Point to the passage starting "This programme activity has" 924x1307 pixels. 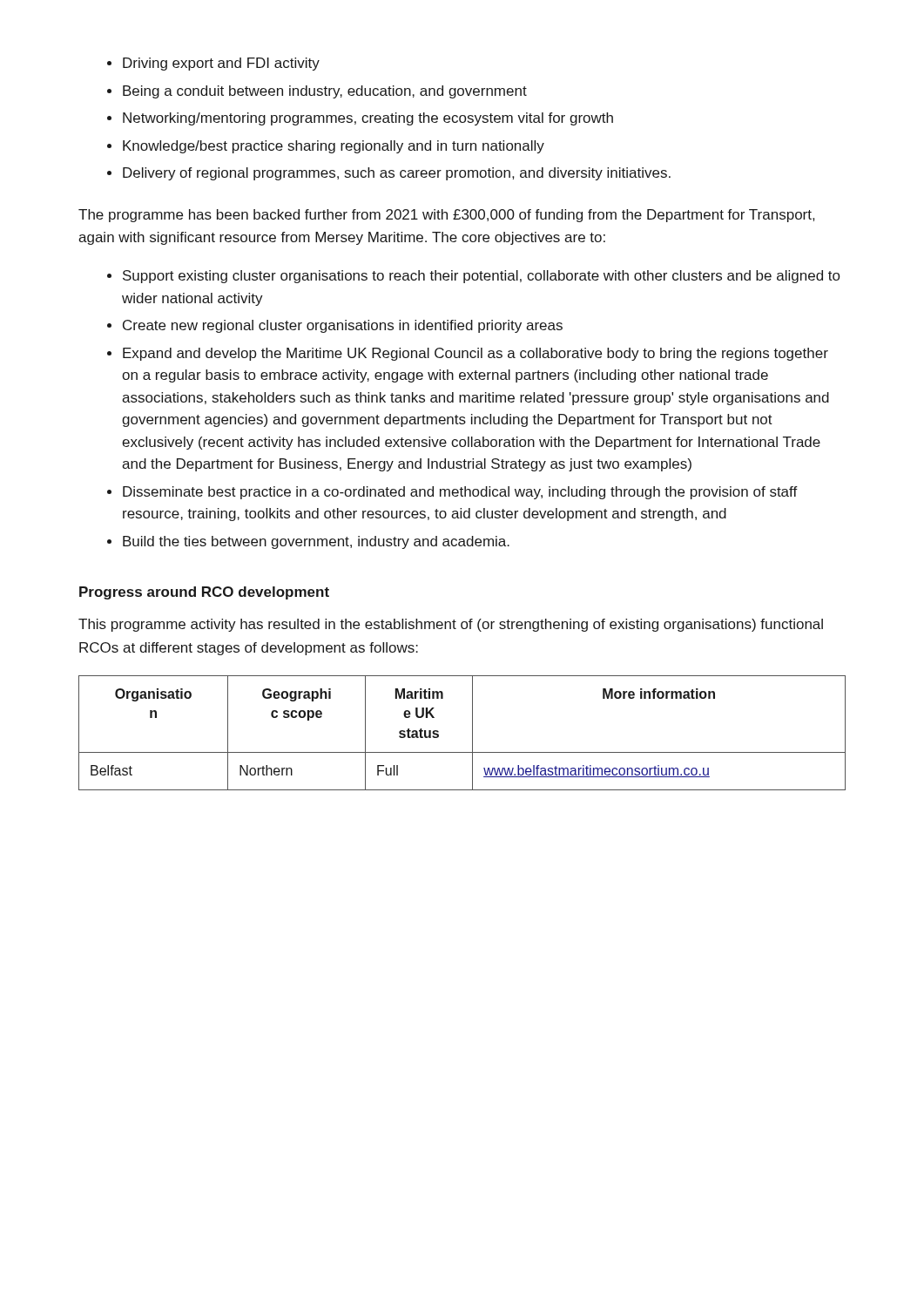(451, 636)
